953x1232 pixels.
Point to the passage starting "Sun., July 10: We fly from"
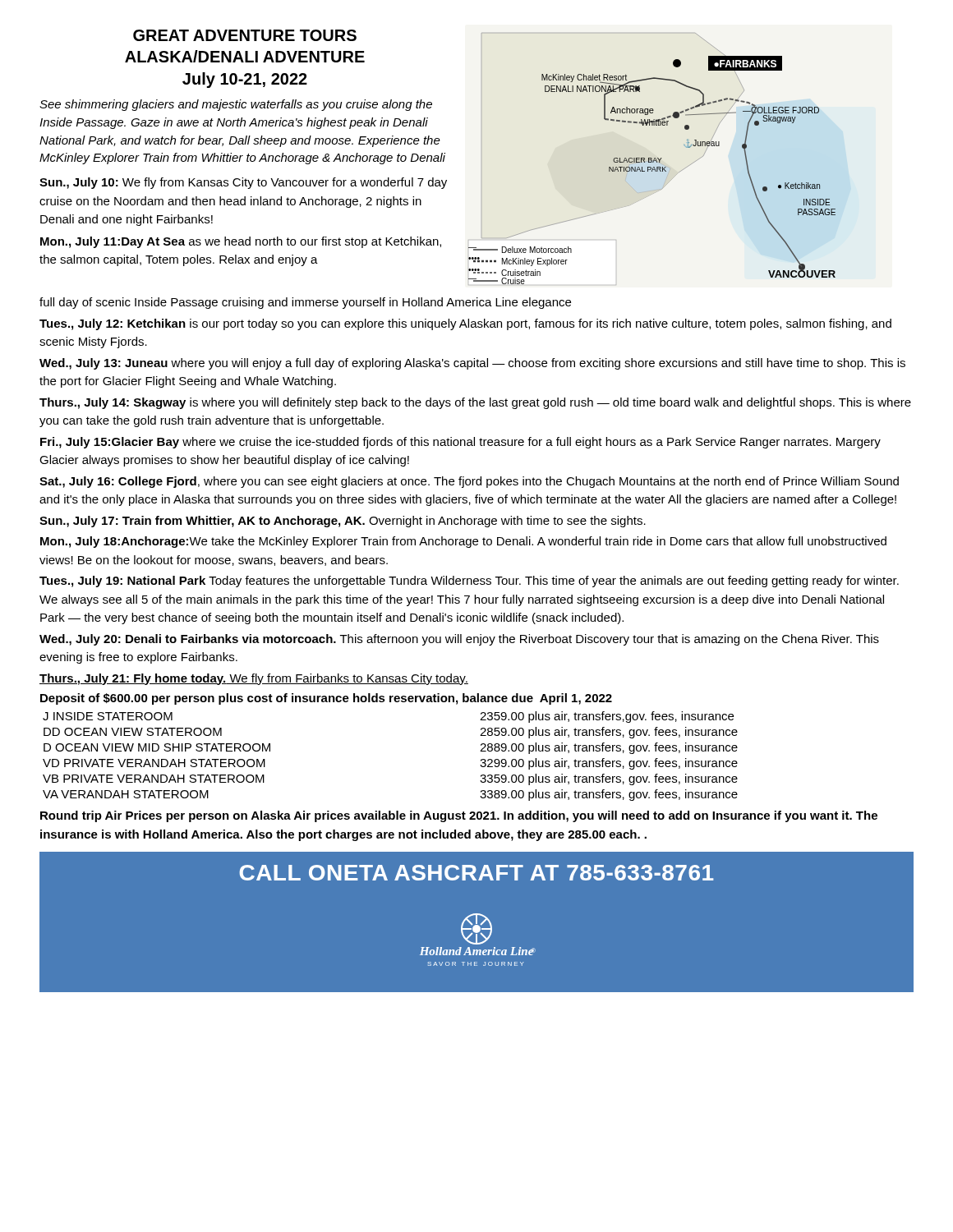[243, 183]
